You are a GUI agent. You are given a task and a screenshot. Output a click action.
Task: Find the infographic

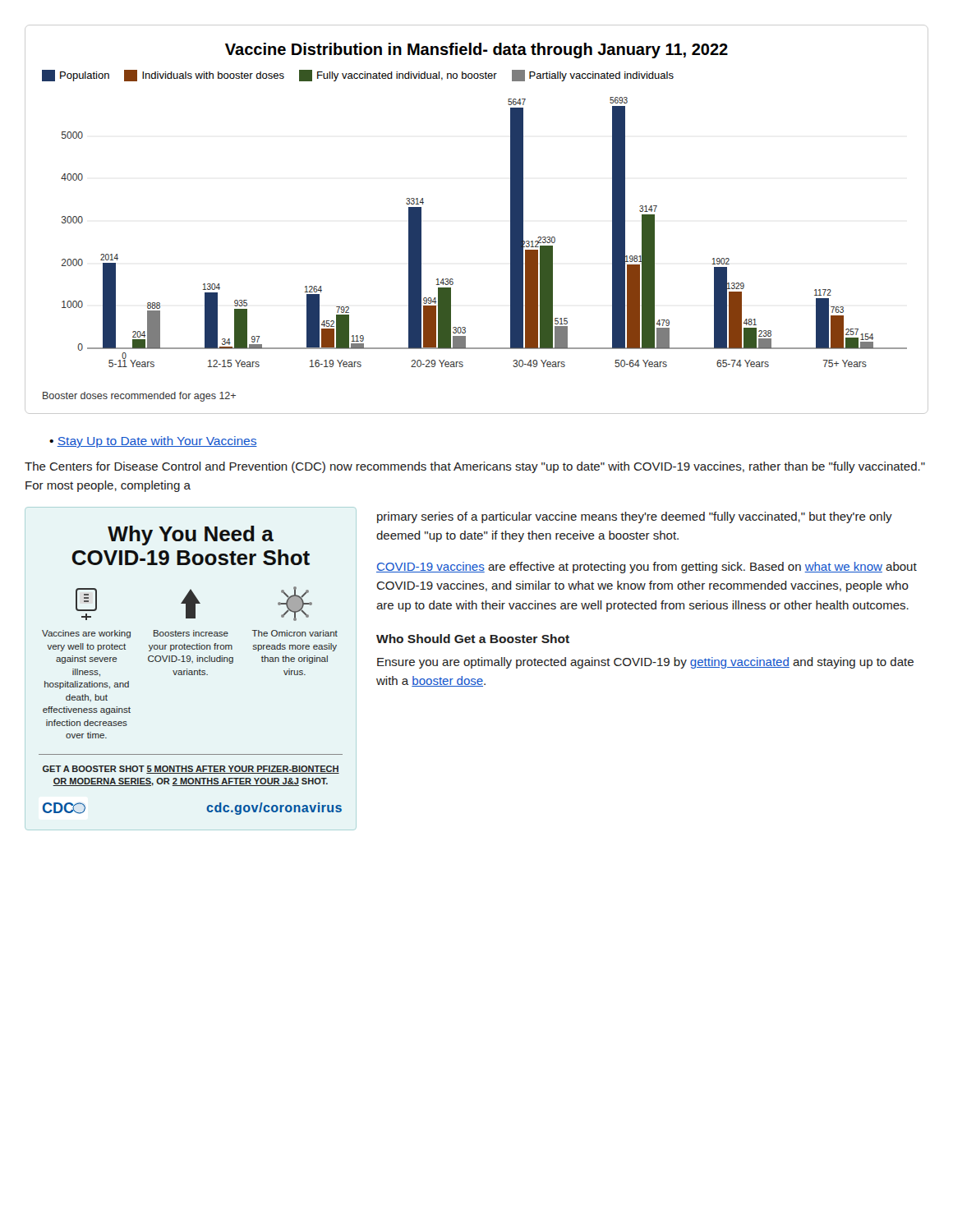pos(191,668)
